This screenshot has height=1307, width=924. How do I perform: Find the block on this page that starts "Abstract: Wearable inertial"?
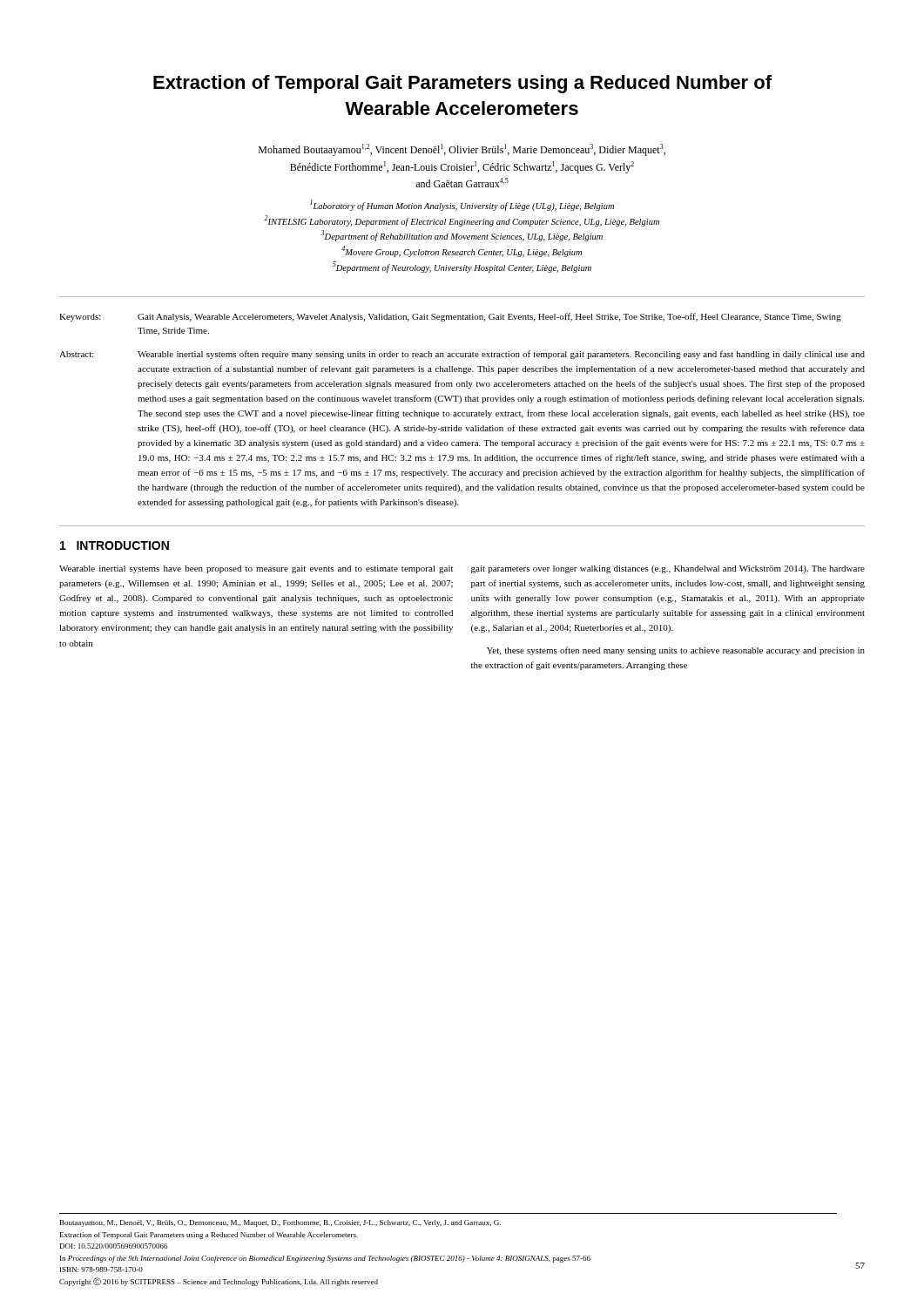462,428
